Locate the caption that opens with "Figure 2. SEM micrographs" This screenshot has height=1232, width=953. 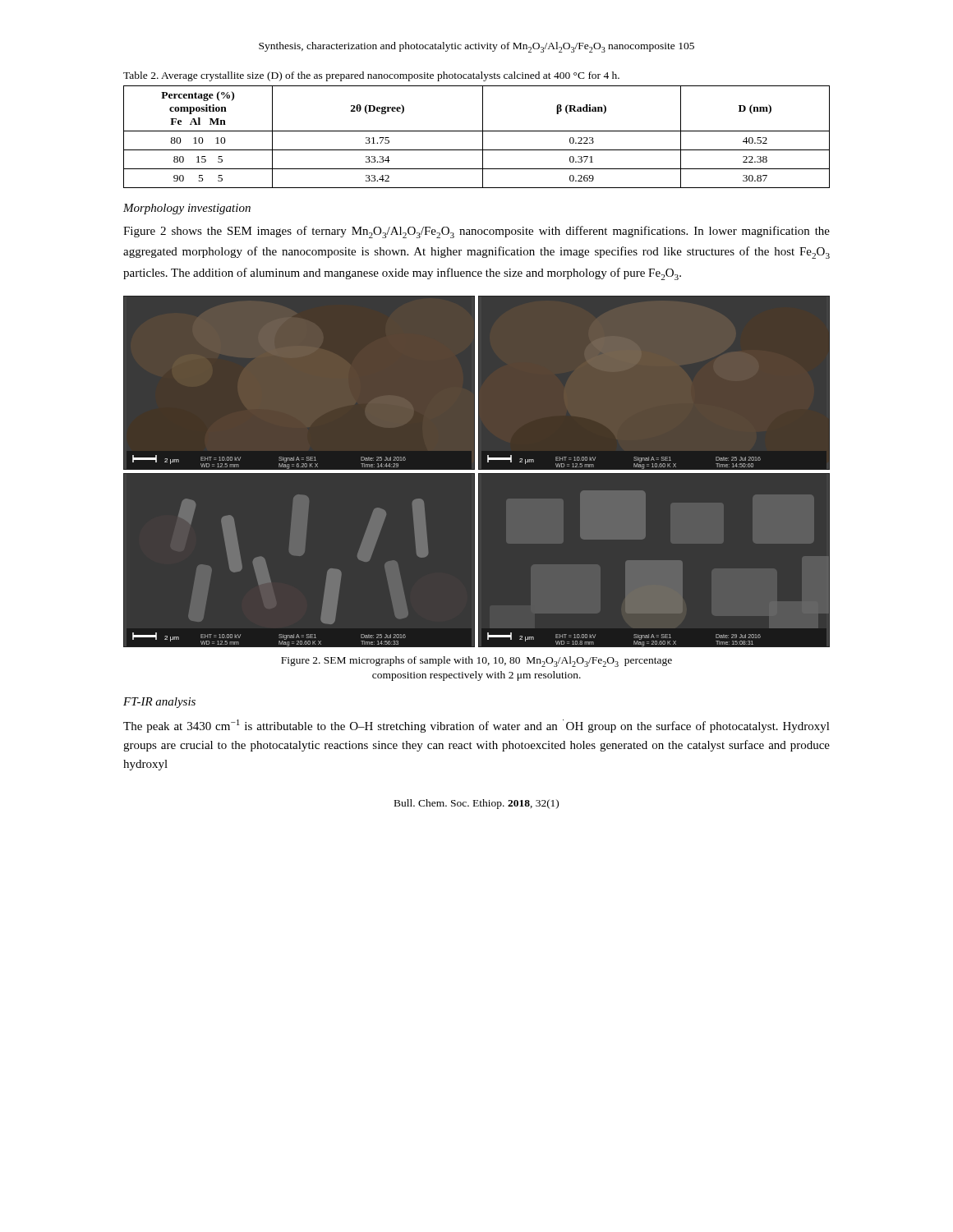[x=476, y=667]
